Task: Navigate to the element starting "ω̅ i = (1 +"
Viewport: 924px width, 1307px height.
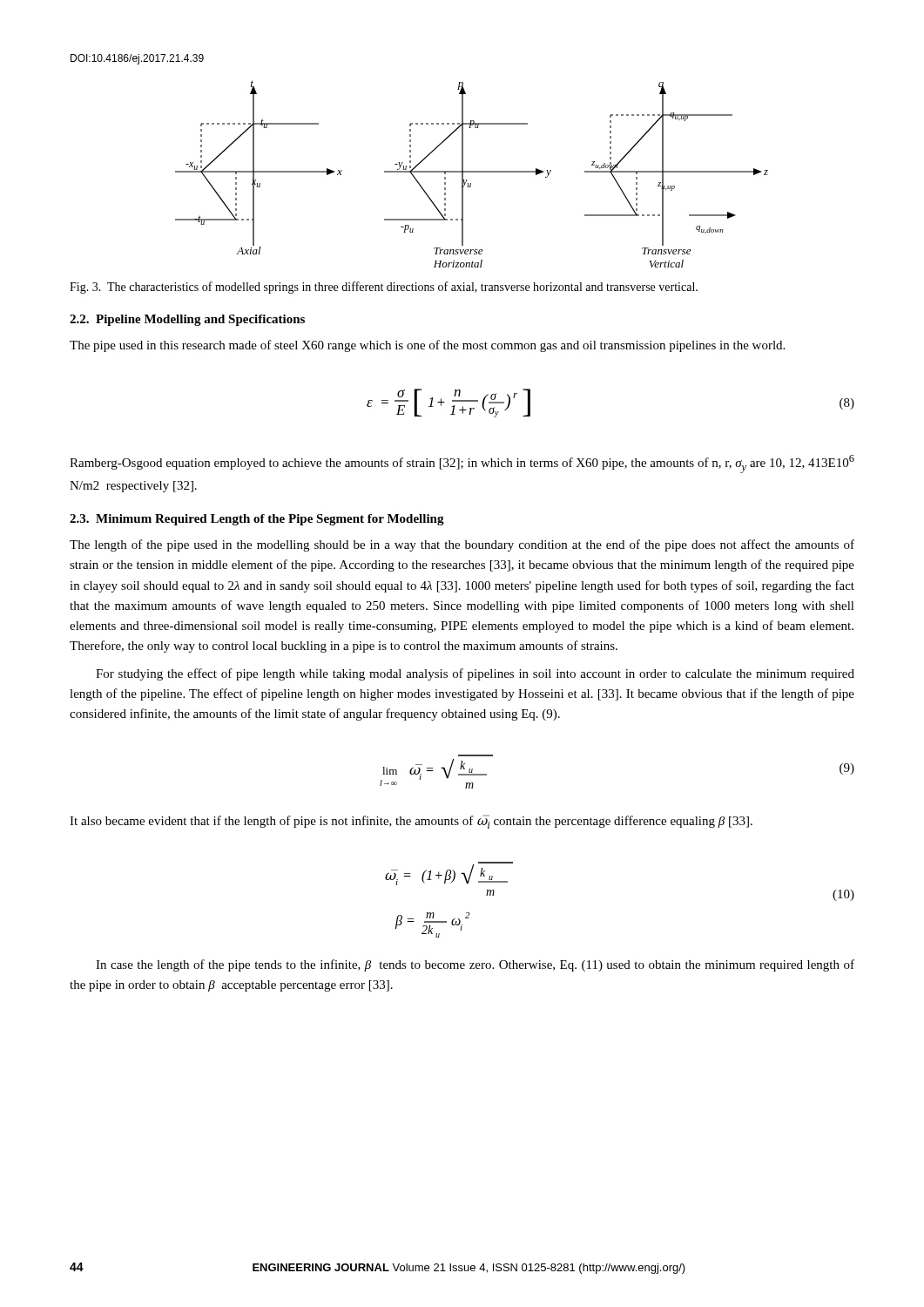Action: point(449,874)
